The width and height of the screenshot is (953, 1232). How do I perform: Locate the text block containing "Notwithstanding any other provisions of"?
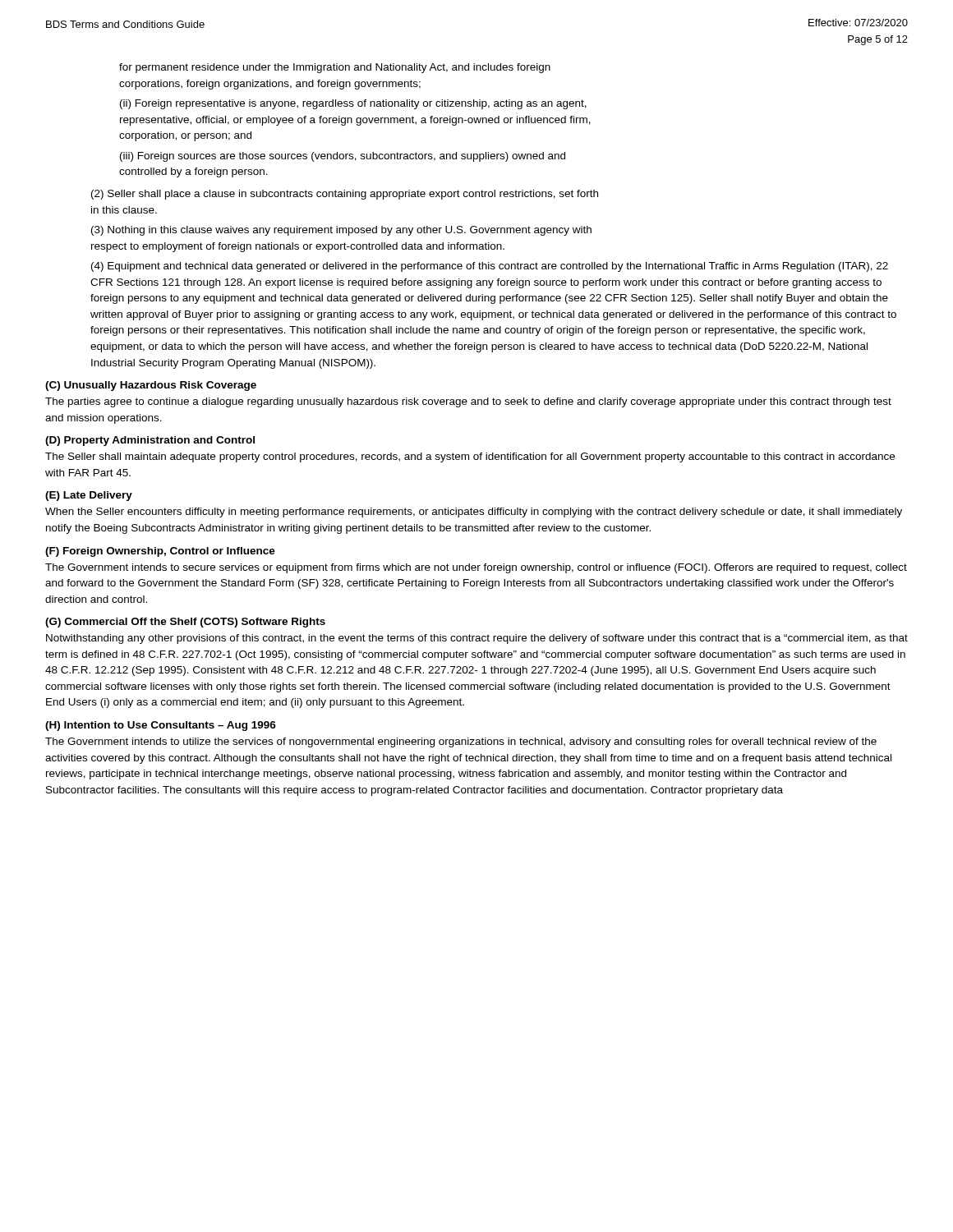tap(476, 670)
